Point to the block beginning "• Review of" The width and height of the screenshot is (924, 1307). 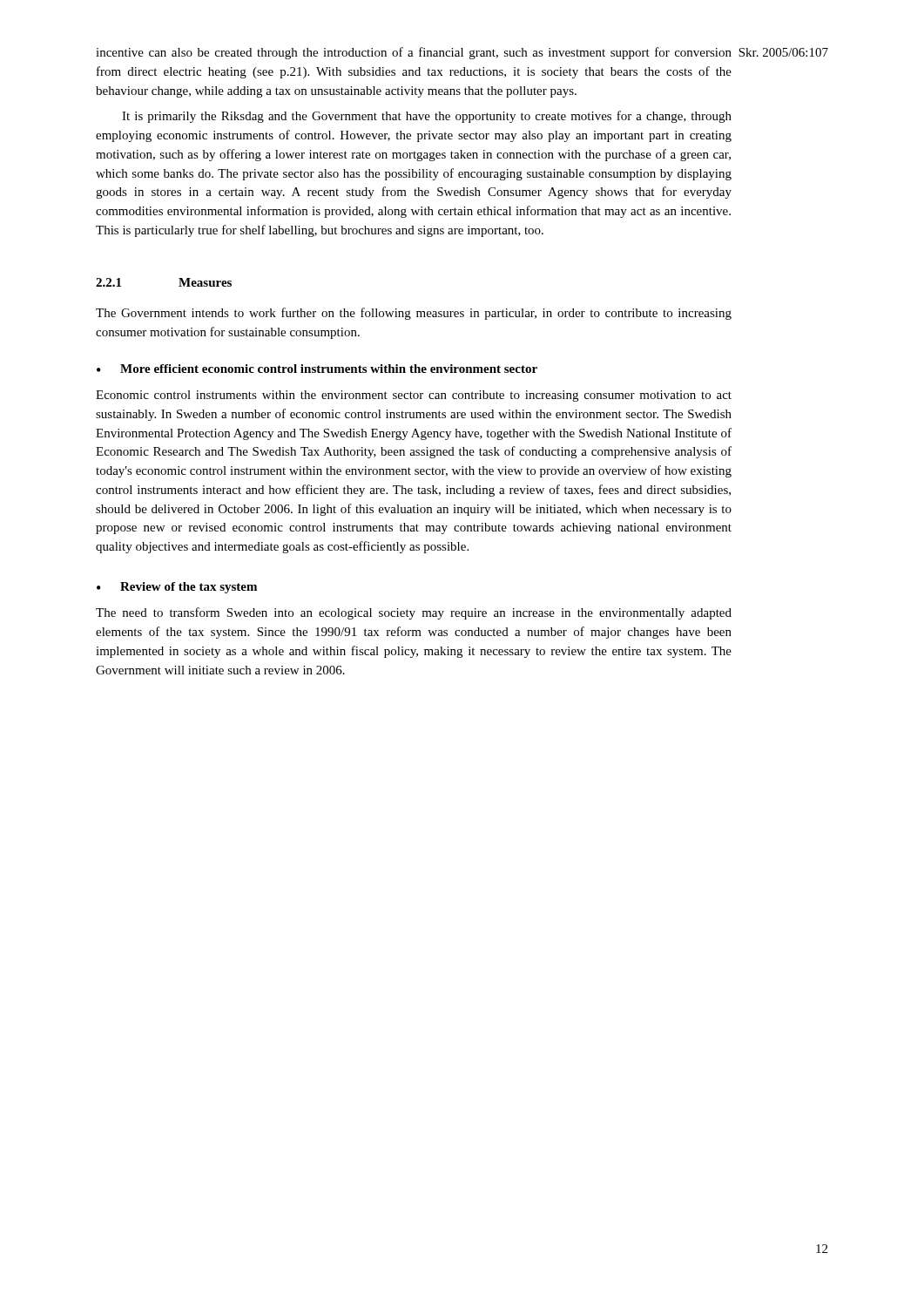tap(177, 588)
